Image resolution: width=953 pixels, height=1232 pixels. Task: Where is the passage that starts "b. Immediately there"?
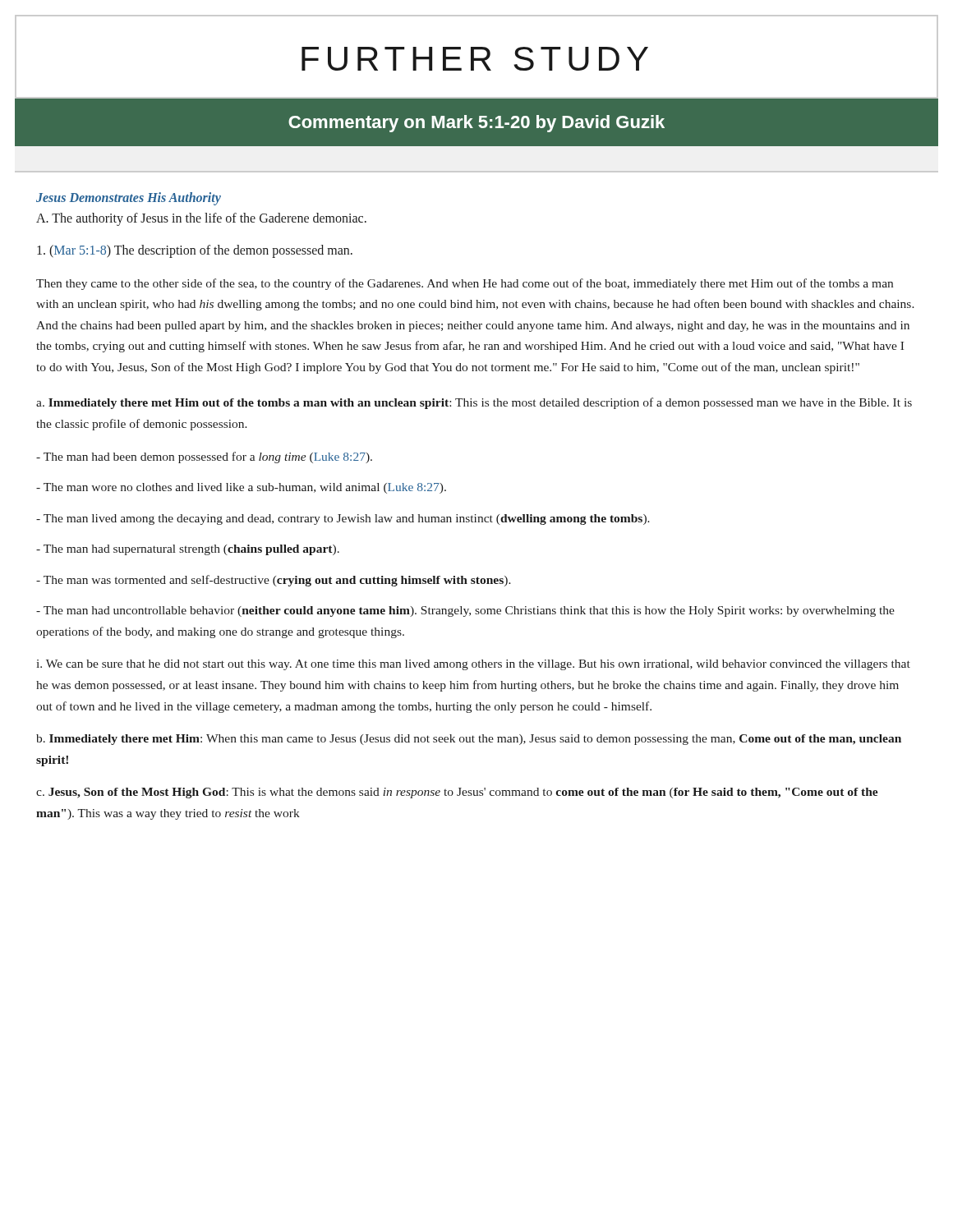click(469, 749)
